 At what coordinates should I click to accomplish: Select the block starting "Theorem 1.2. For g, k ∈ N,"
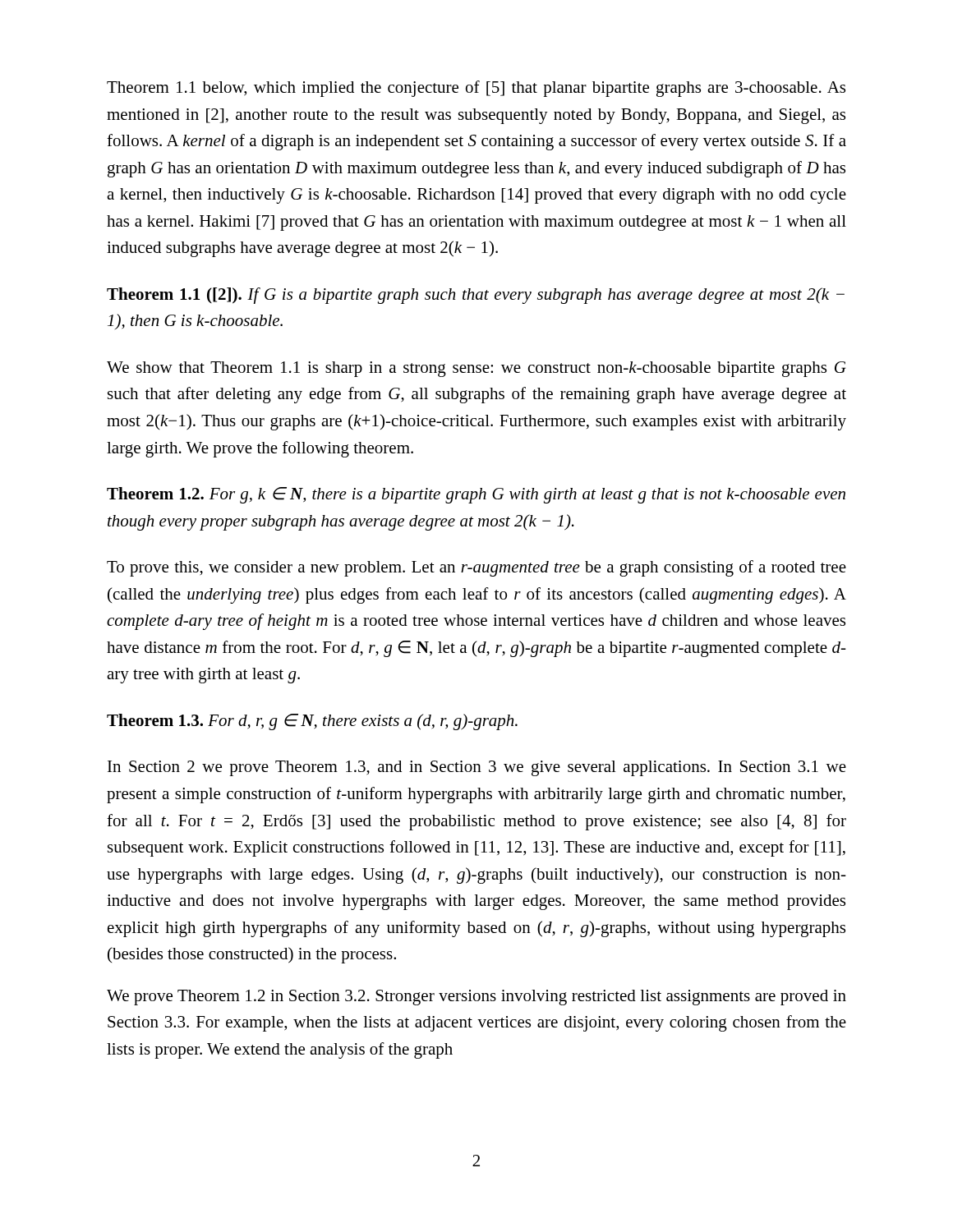click(476, 507)
